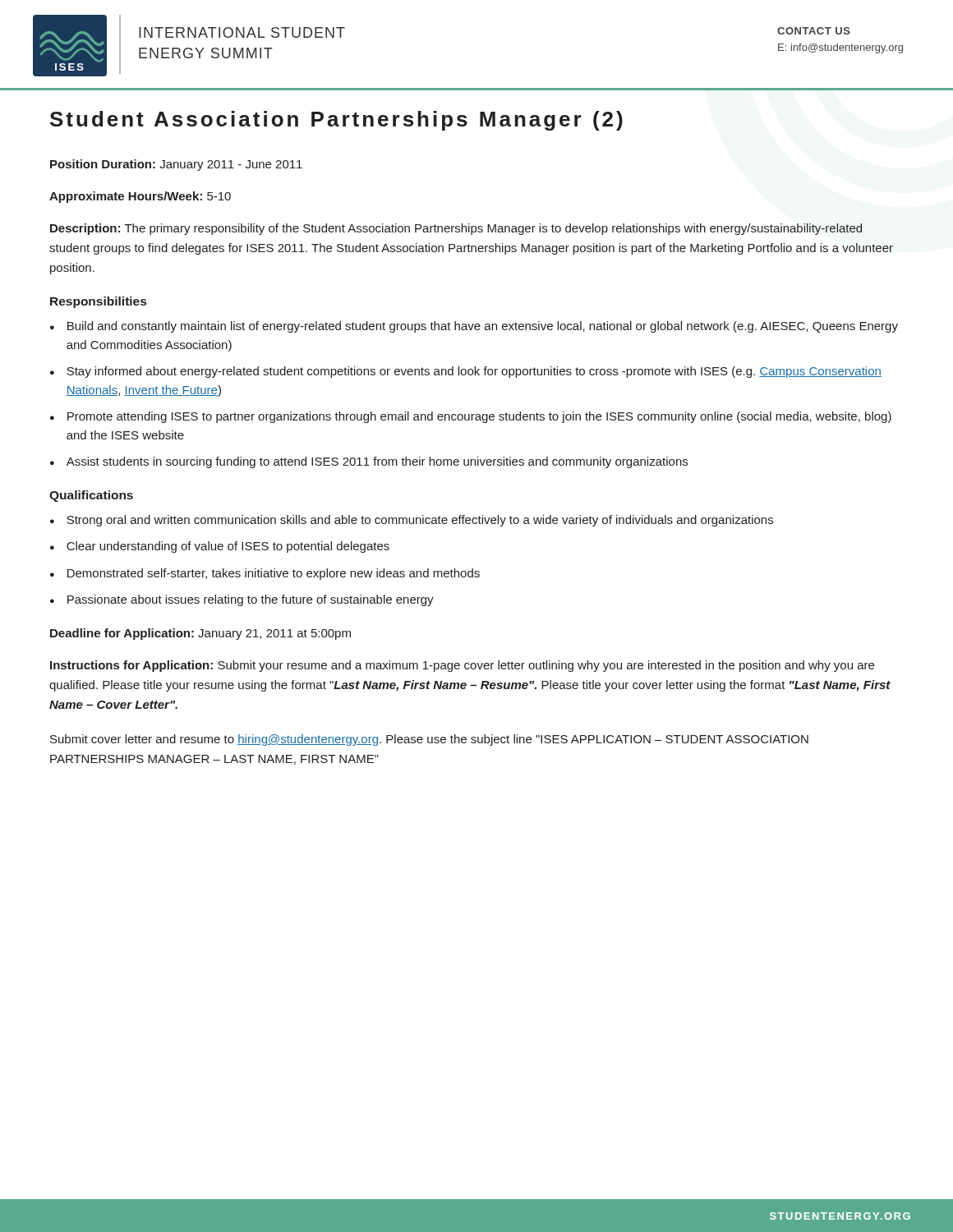
Task: Find the element starting "Approximate Hours/Week: 5-10"
Action: click(140, 195)
